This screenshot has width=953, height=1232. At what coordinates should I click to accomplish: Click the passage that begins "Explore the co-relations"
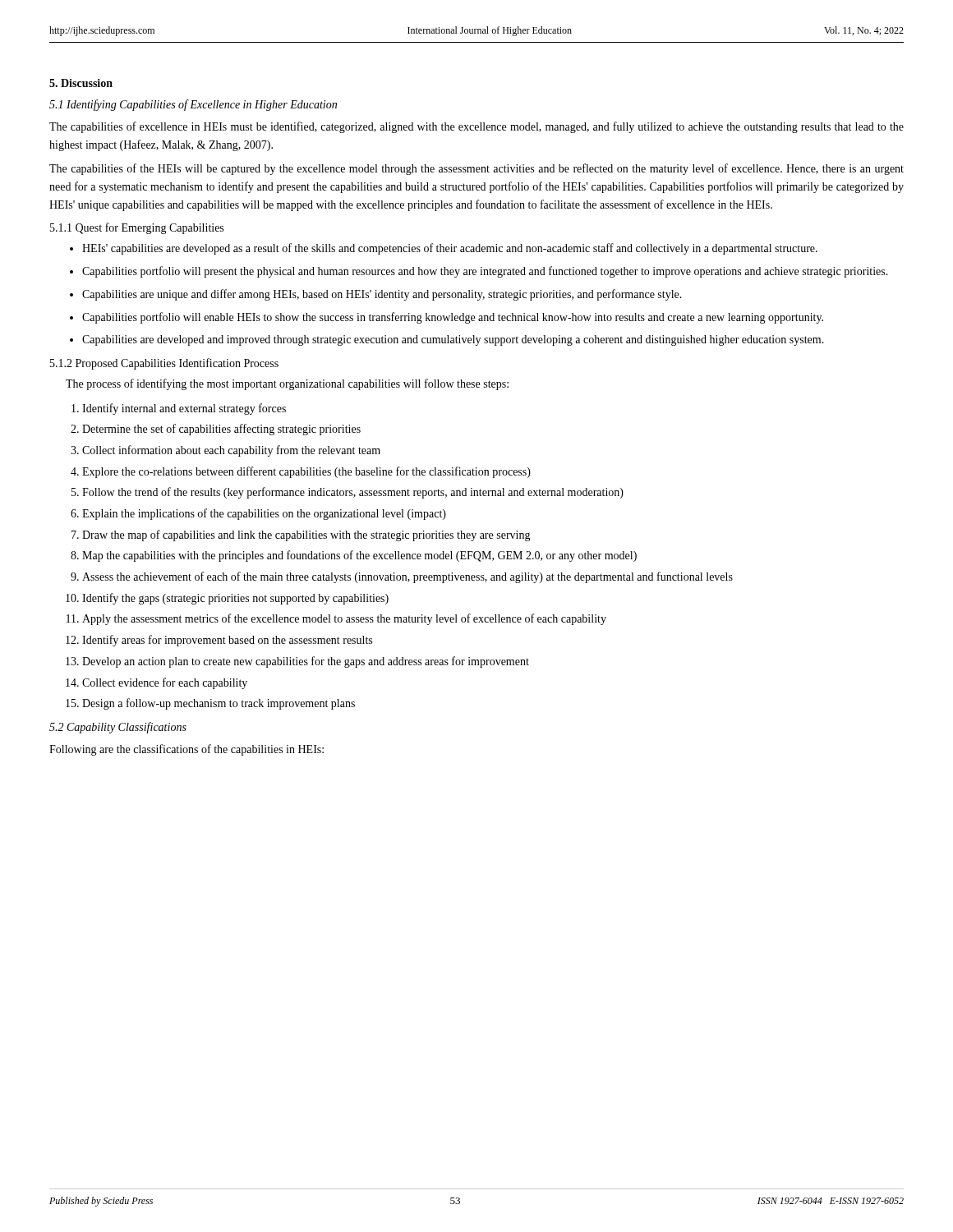(306, 472)
